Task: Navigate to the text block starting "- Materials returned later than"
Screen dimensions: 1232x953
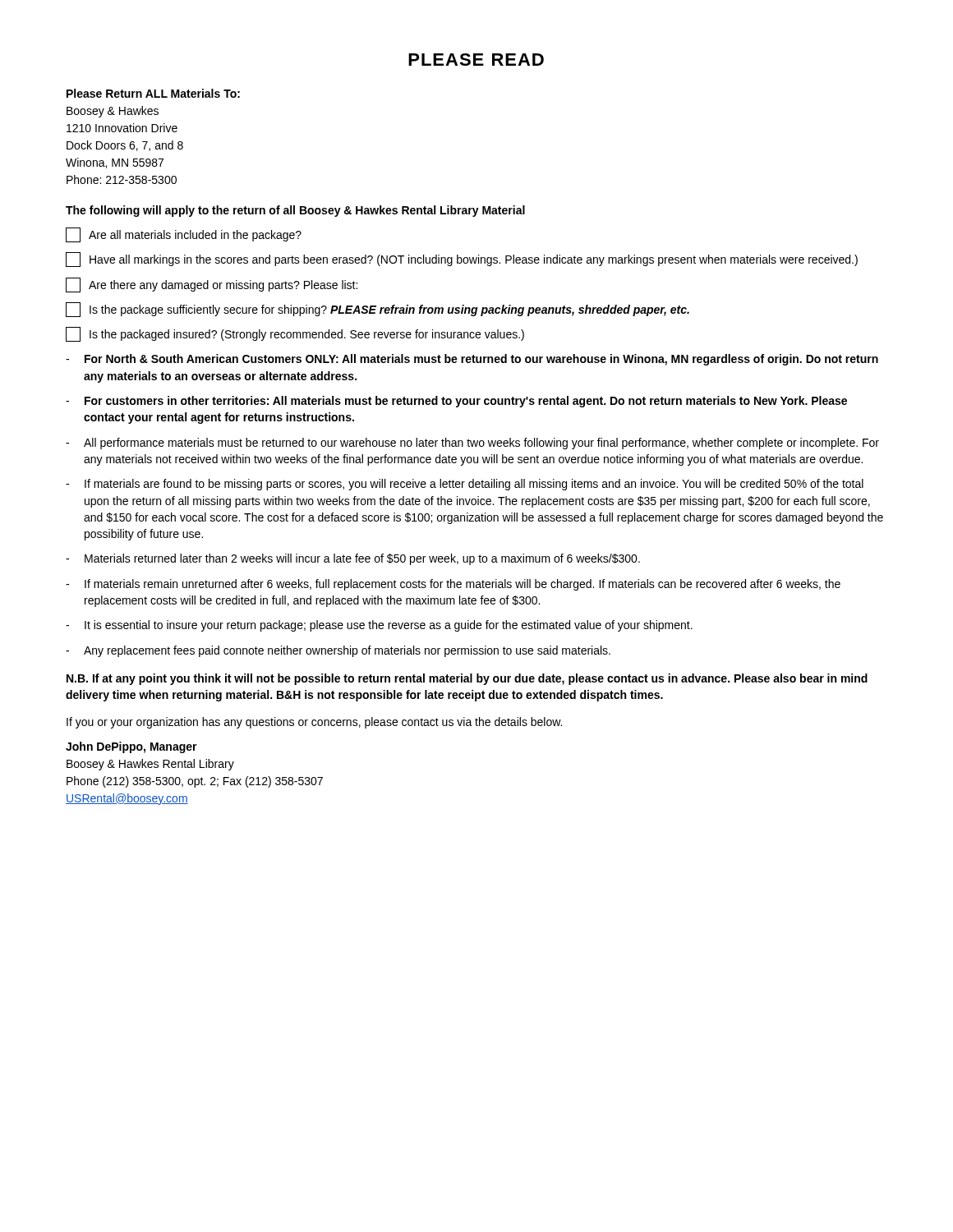Action: tap(476, 559)
